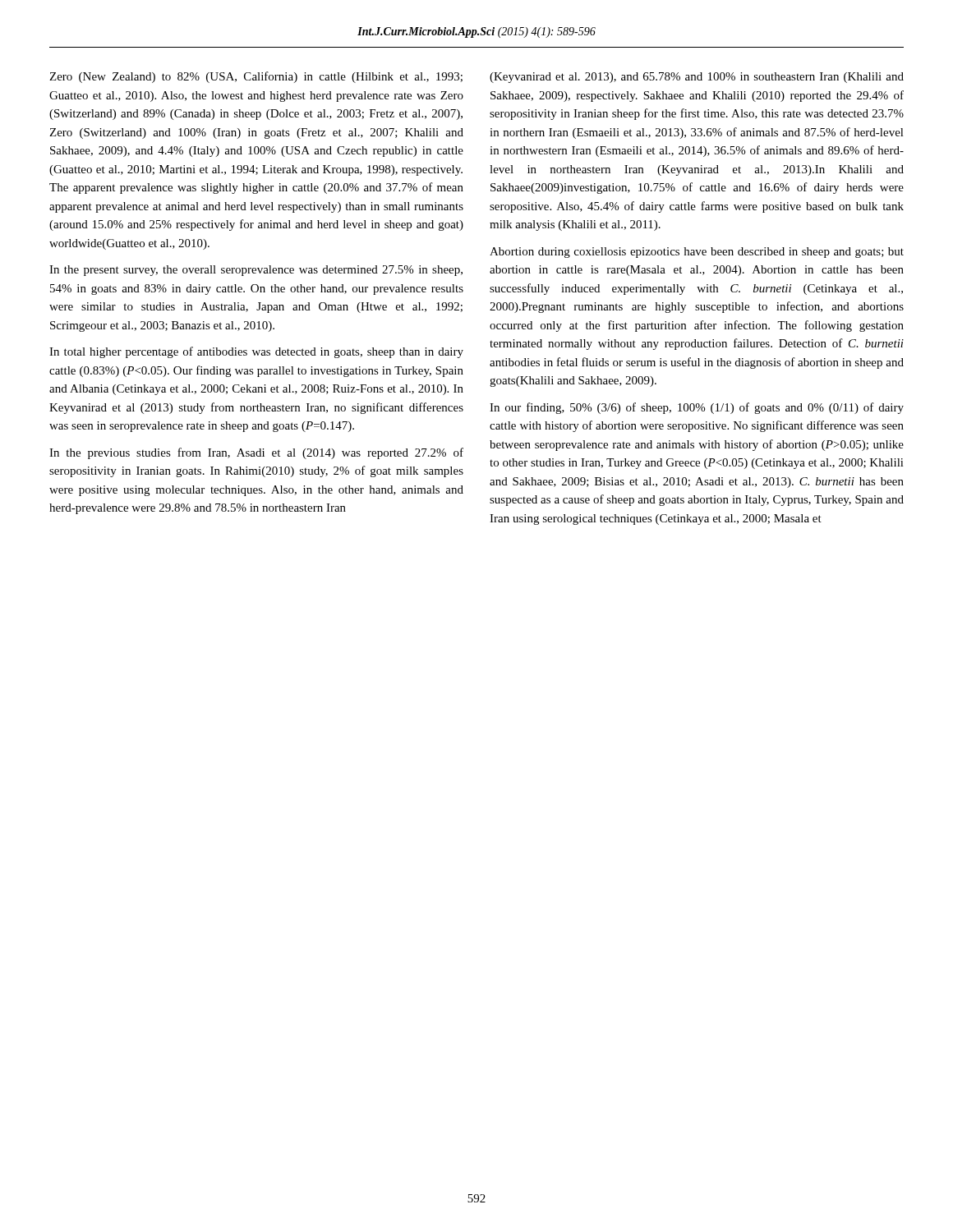Find the text block starting "In total higher percentage of antibodies"

click(x=256, y=389)
